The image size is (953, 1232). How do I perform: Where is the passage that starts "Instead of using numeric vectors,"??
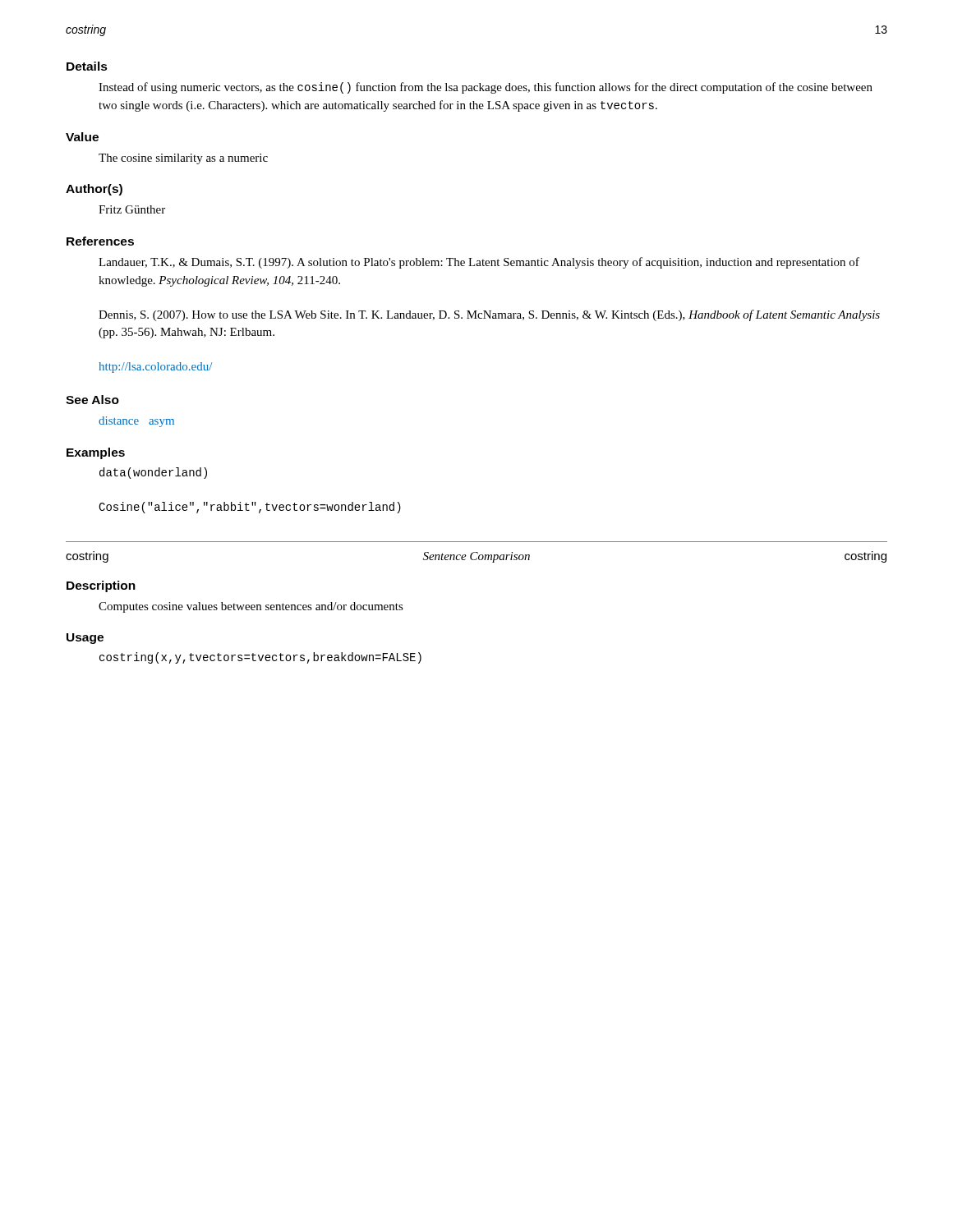[x=486, y=96]
